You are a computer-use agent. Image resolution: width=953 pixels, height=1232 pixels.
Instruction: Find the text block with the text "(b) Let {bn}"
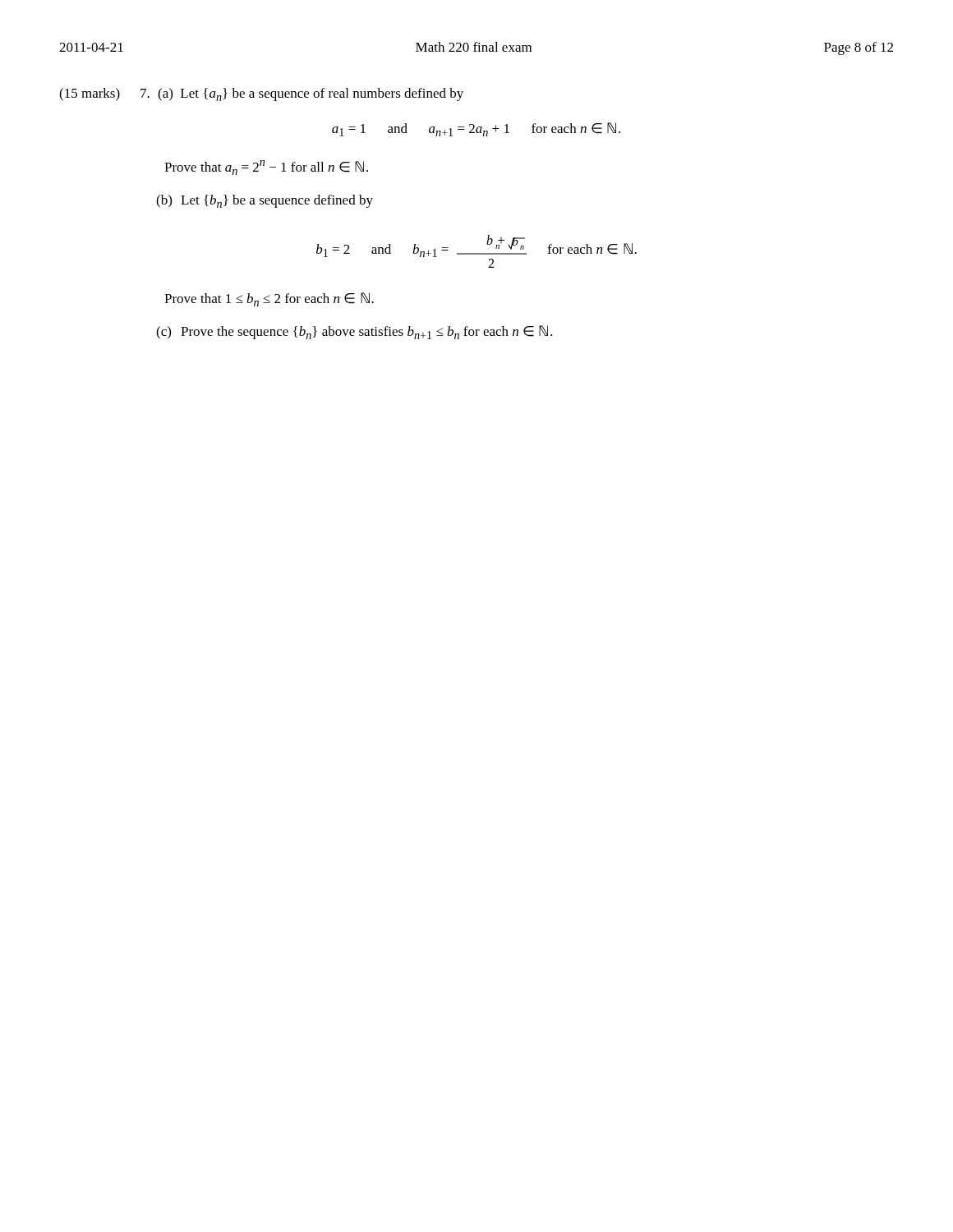[x=265, y=201]
